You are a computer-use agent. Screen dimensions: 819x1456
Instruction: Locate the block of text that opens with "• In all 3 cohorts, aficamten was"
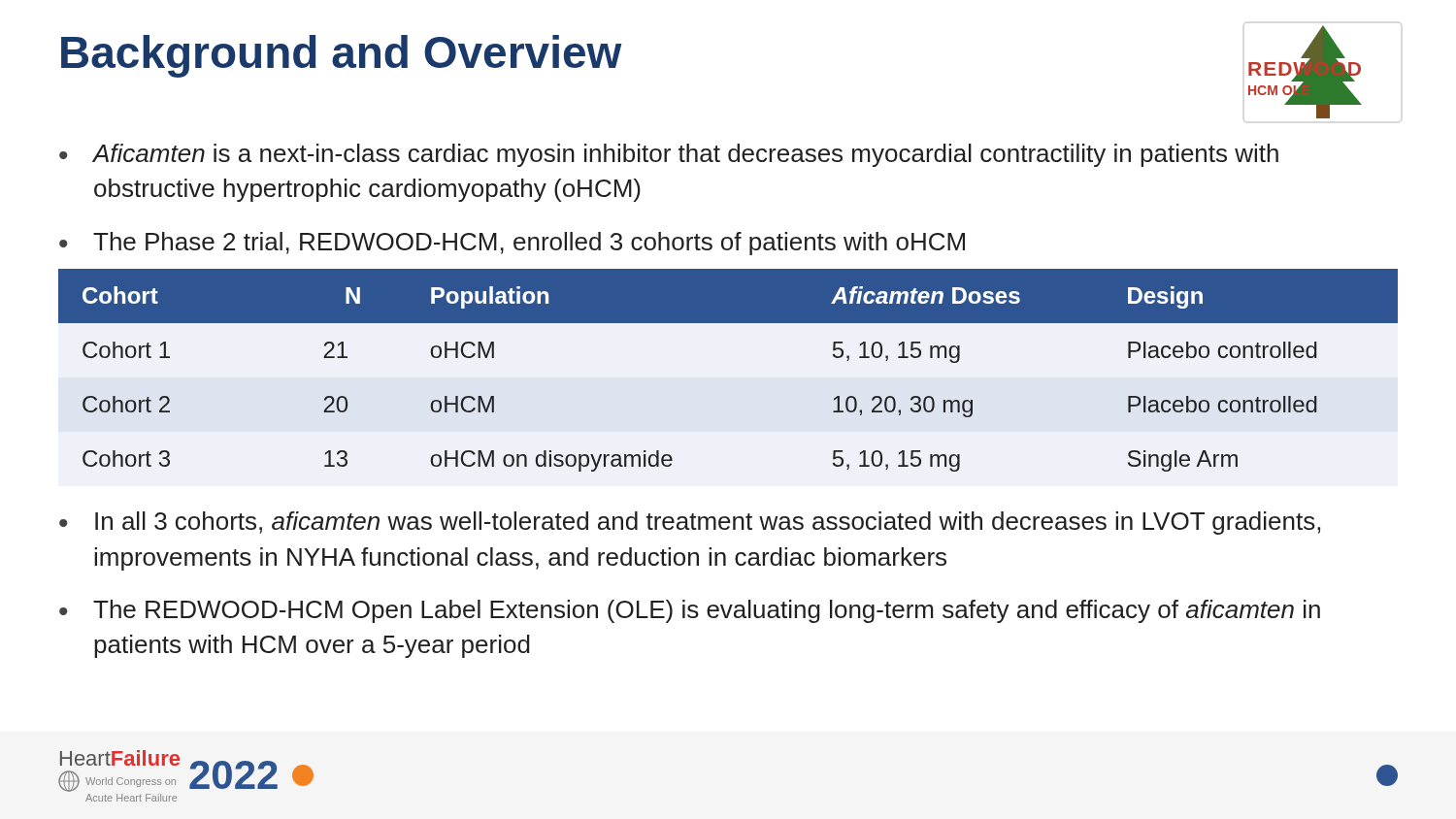coord(728,539)
